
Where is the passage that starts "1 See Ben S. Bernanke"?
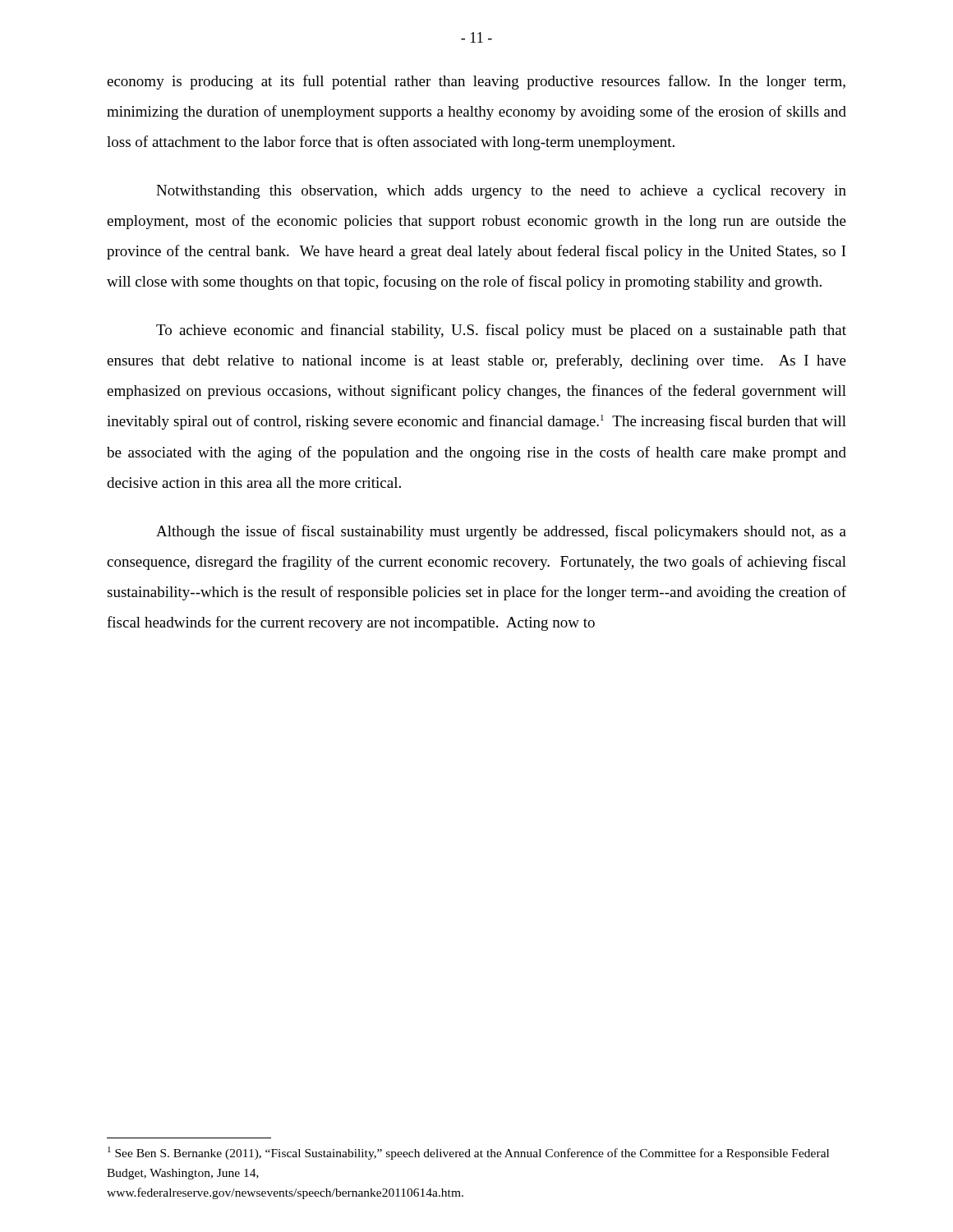click(468, 1168)
